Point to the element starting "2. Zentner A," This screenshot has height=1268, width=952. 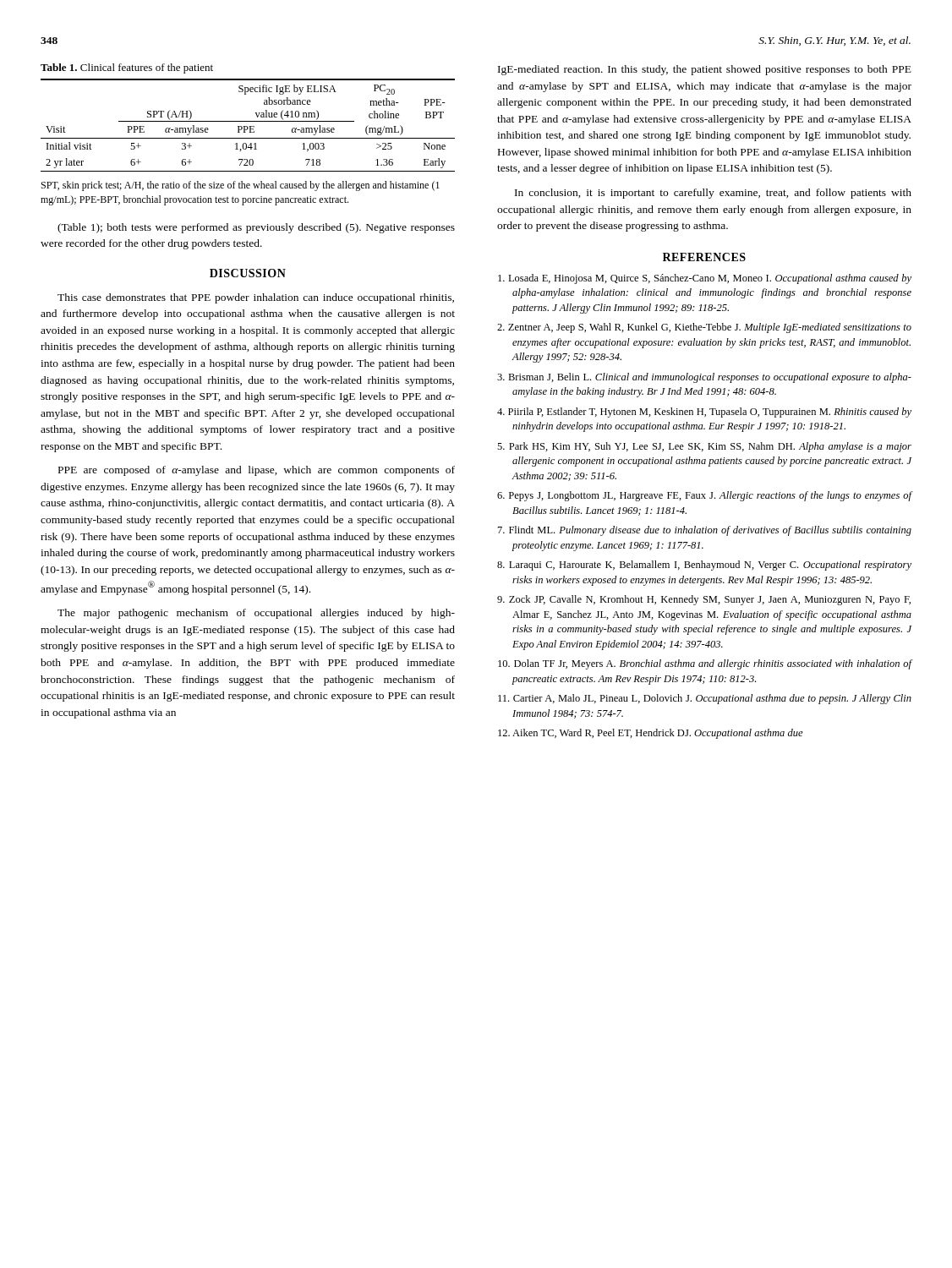click(x=704, y=342)
